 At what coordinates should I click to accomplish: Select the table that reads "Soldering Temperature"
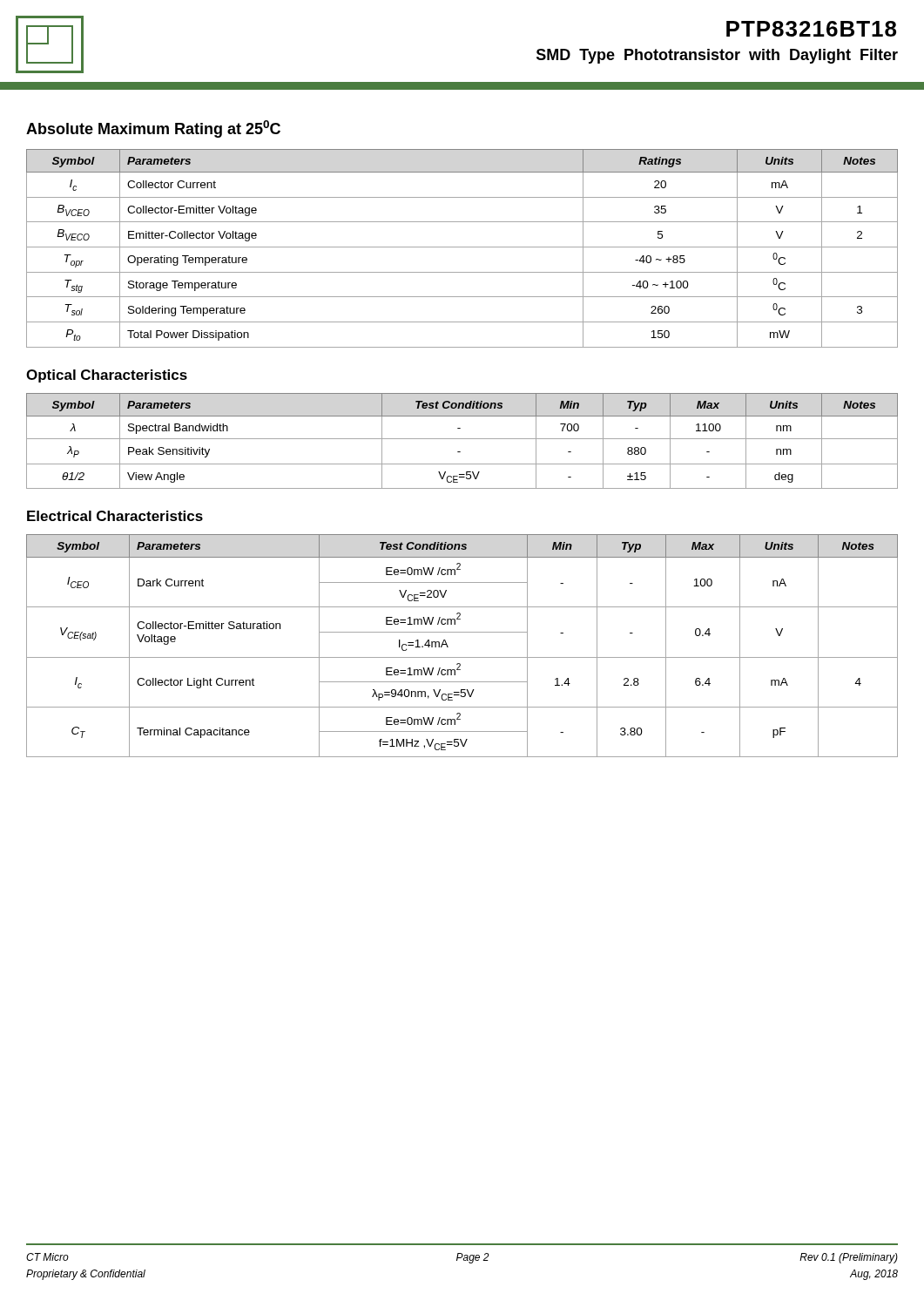coord(462,248)
